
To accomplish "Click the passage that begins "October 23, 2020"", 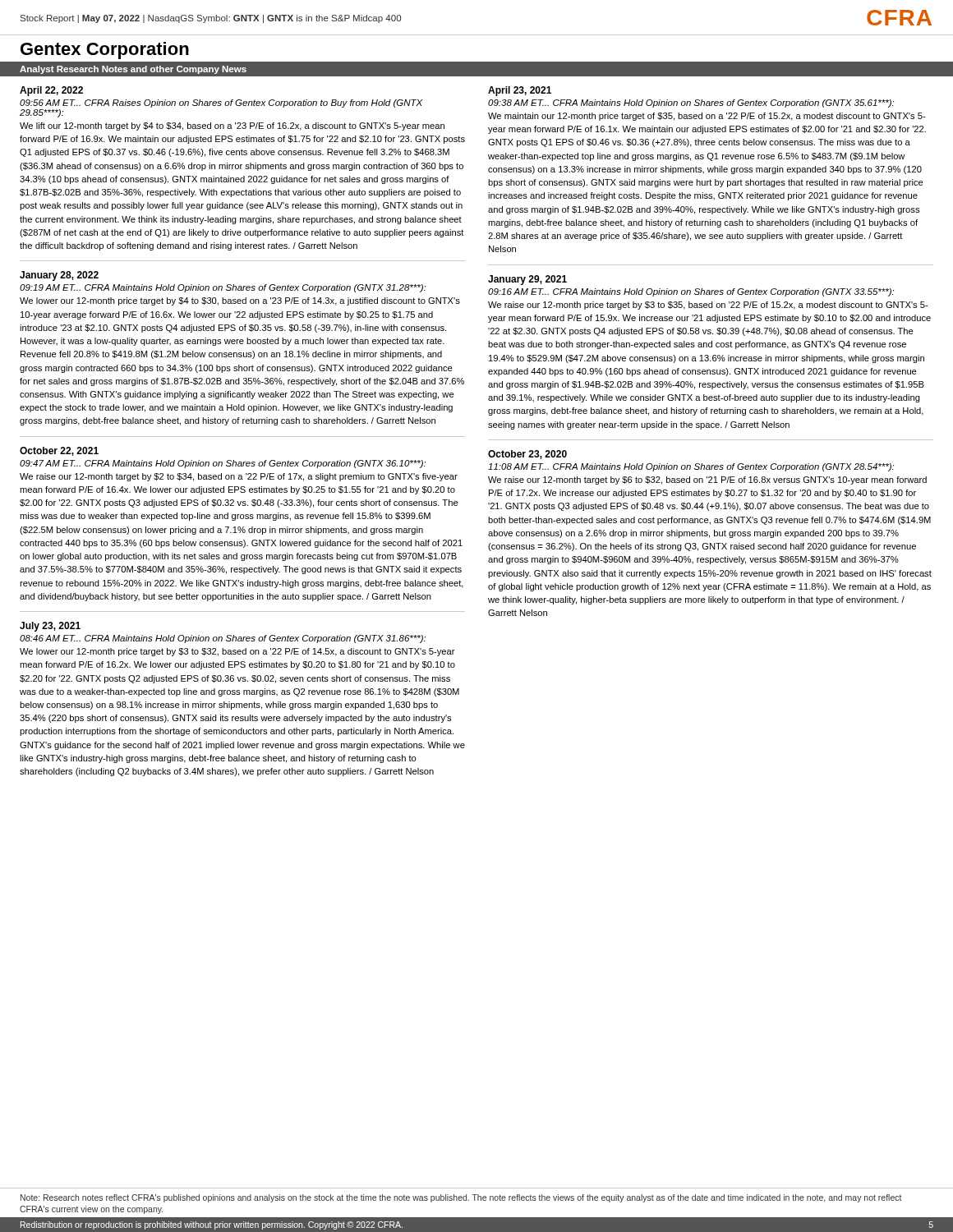I will point(711,534).
